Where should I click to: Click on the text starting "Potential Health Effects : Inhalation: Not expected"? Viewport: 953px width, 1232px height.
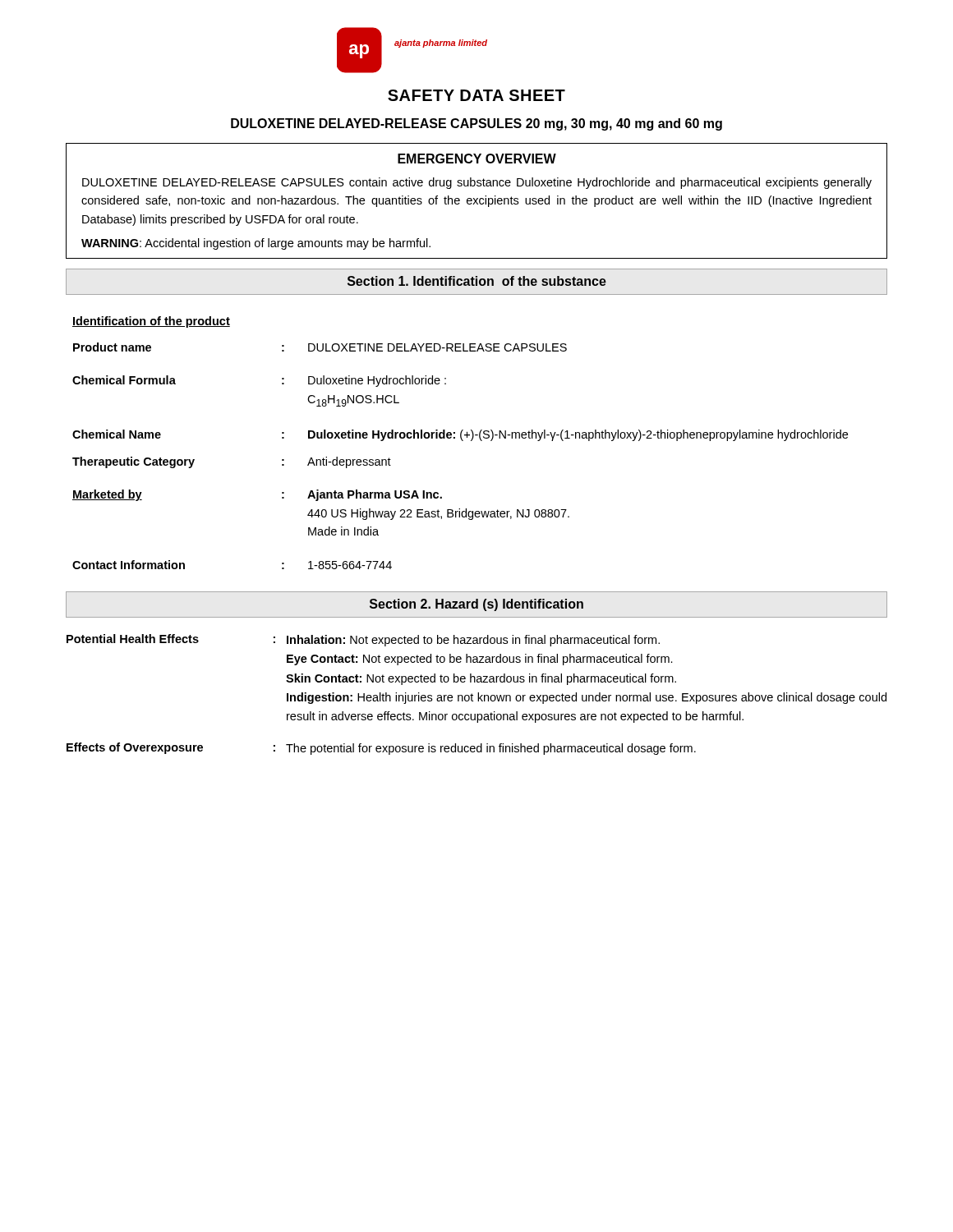click(476, 679)
